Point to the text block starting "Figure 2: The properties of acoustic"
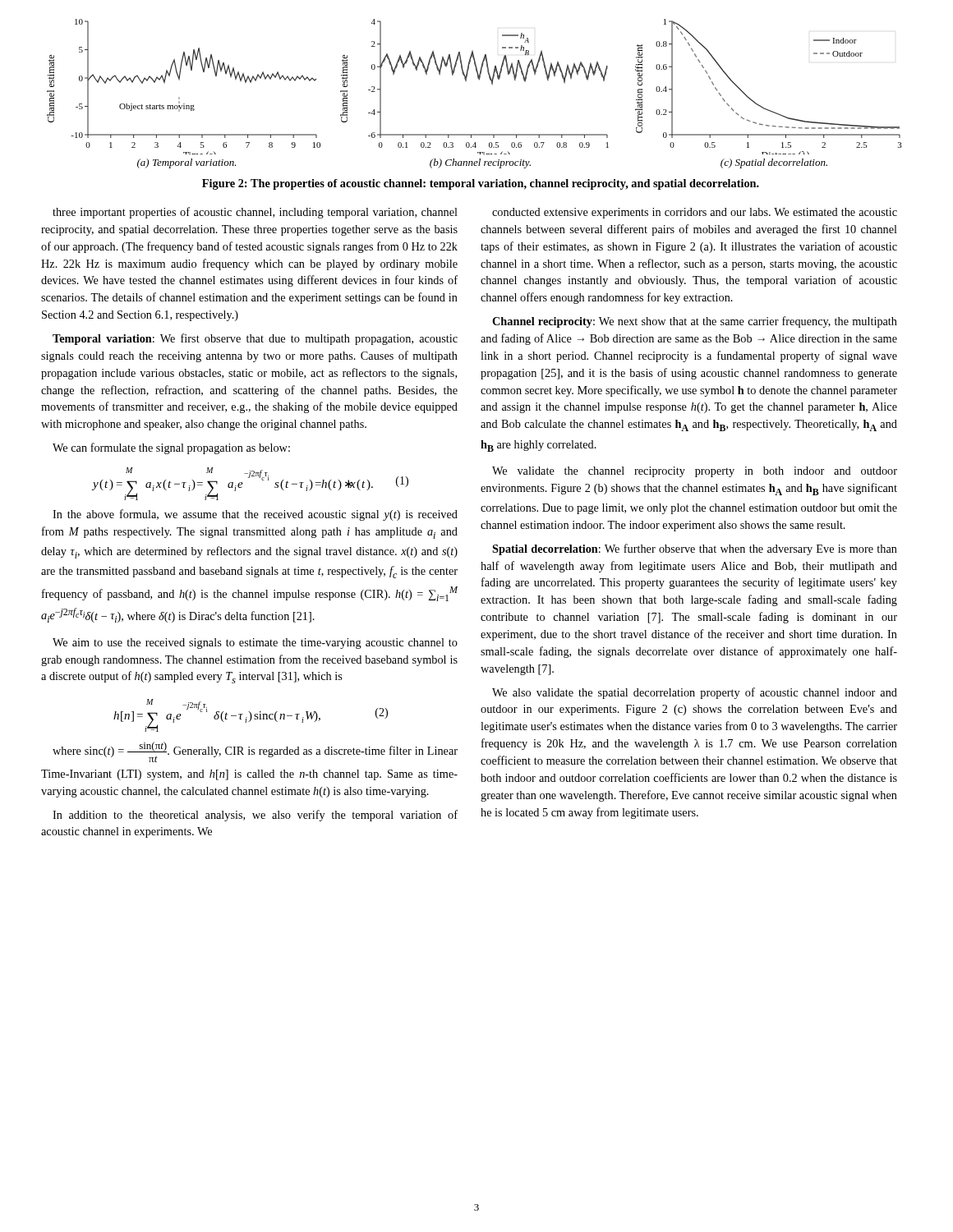 (x=481, y=183)
